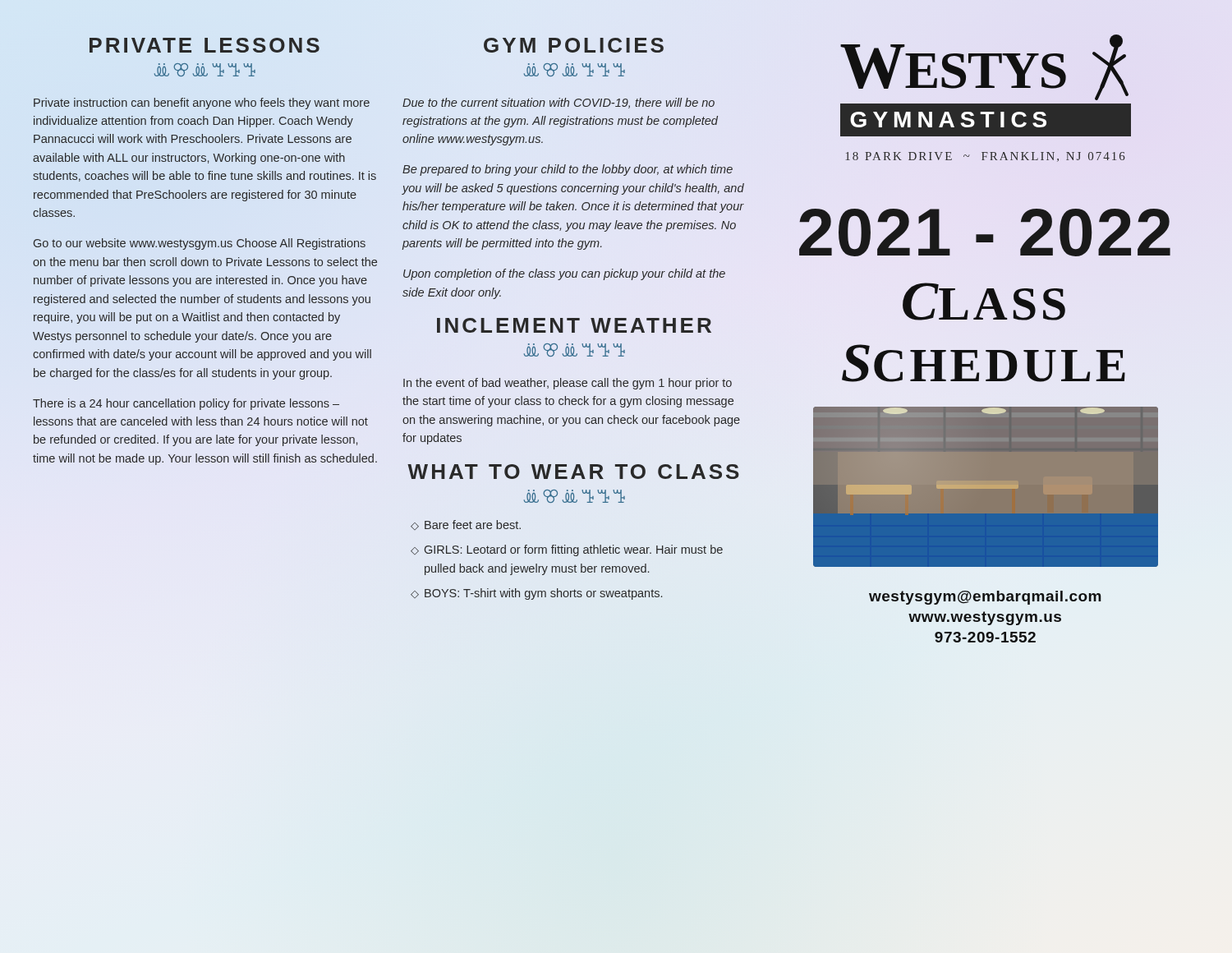1232x953 pixels.
Task: Find the section header that reads "What To Wear"
Action: (x=575, y=483)
